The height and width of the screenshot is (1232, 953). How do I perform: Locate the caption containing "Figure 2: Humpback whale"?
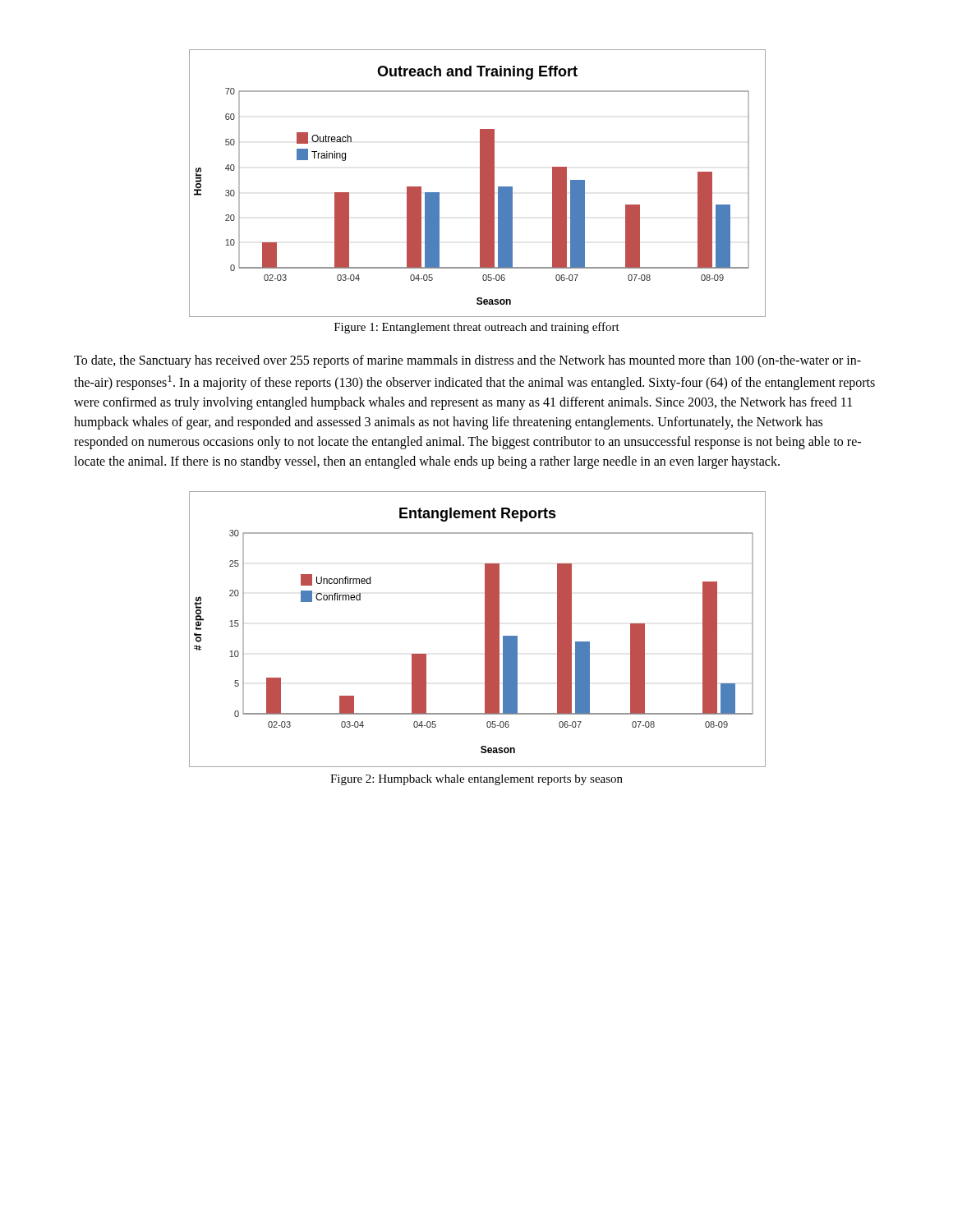coord(476,779)
